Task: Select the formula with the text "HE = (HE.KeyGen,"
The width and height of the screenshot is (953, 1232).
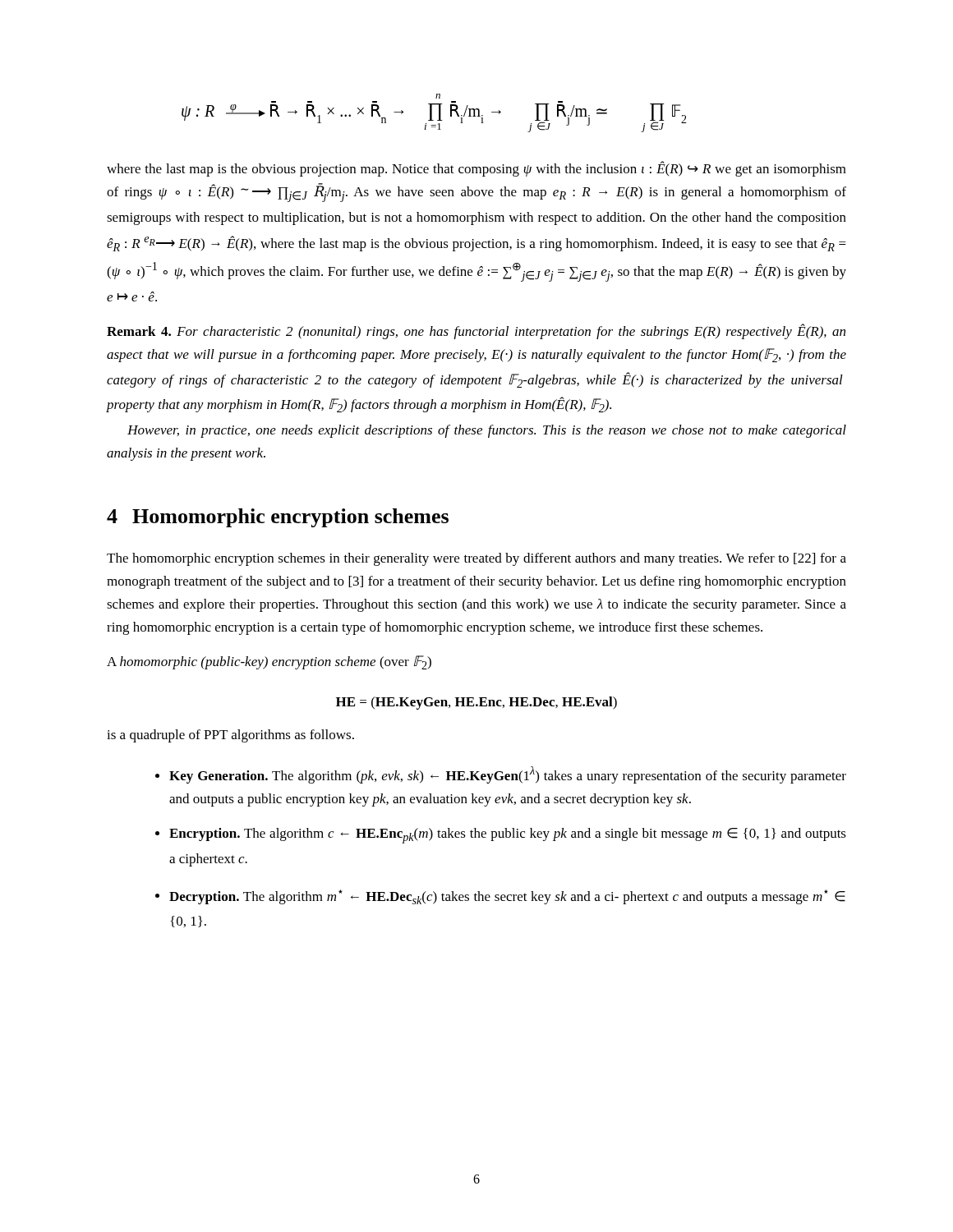Action: (476, 702)
